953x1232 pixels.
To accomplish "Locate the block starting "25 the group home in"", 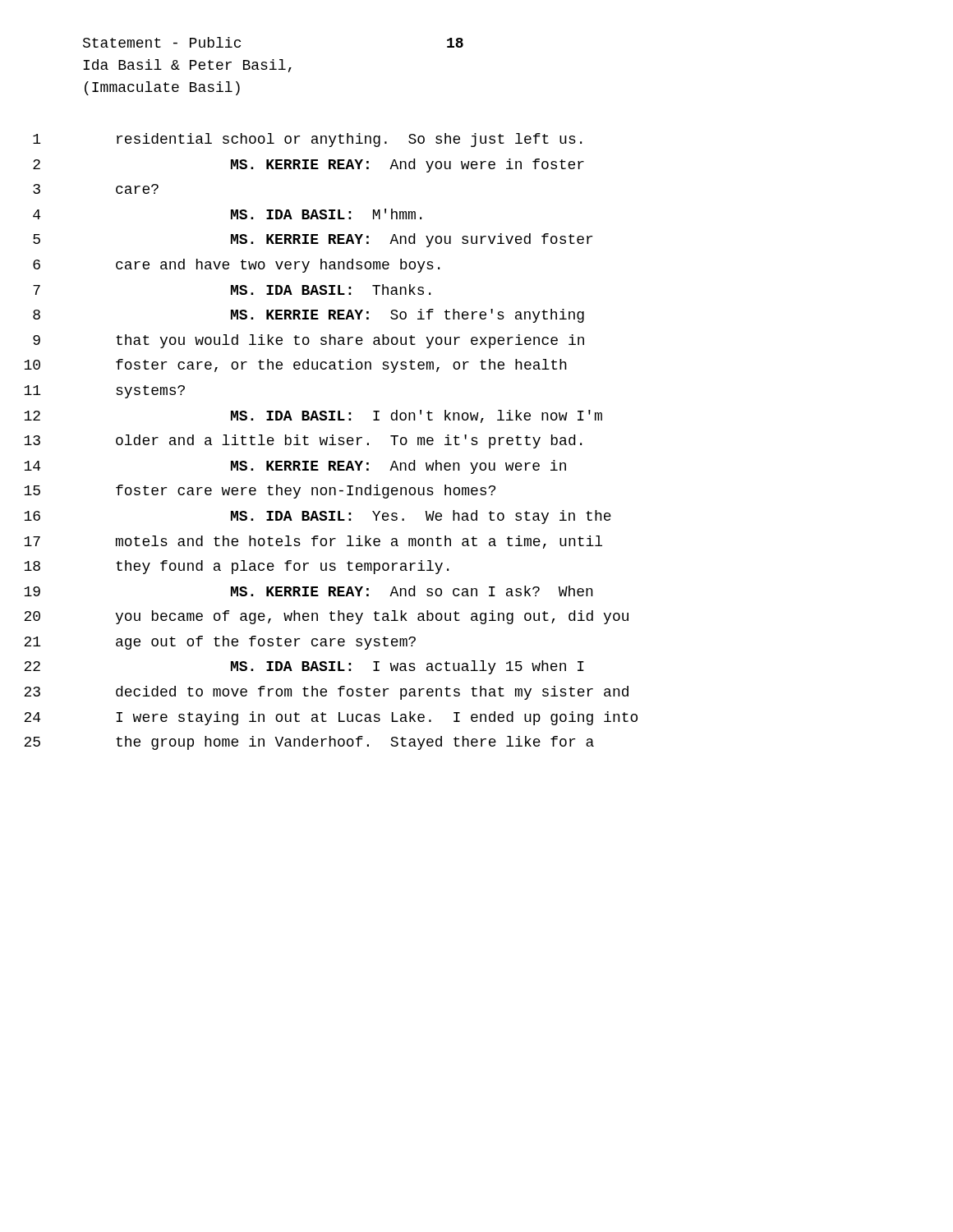I will [476, 743].
